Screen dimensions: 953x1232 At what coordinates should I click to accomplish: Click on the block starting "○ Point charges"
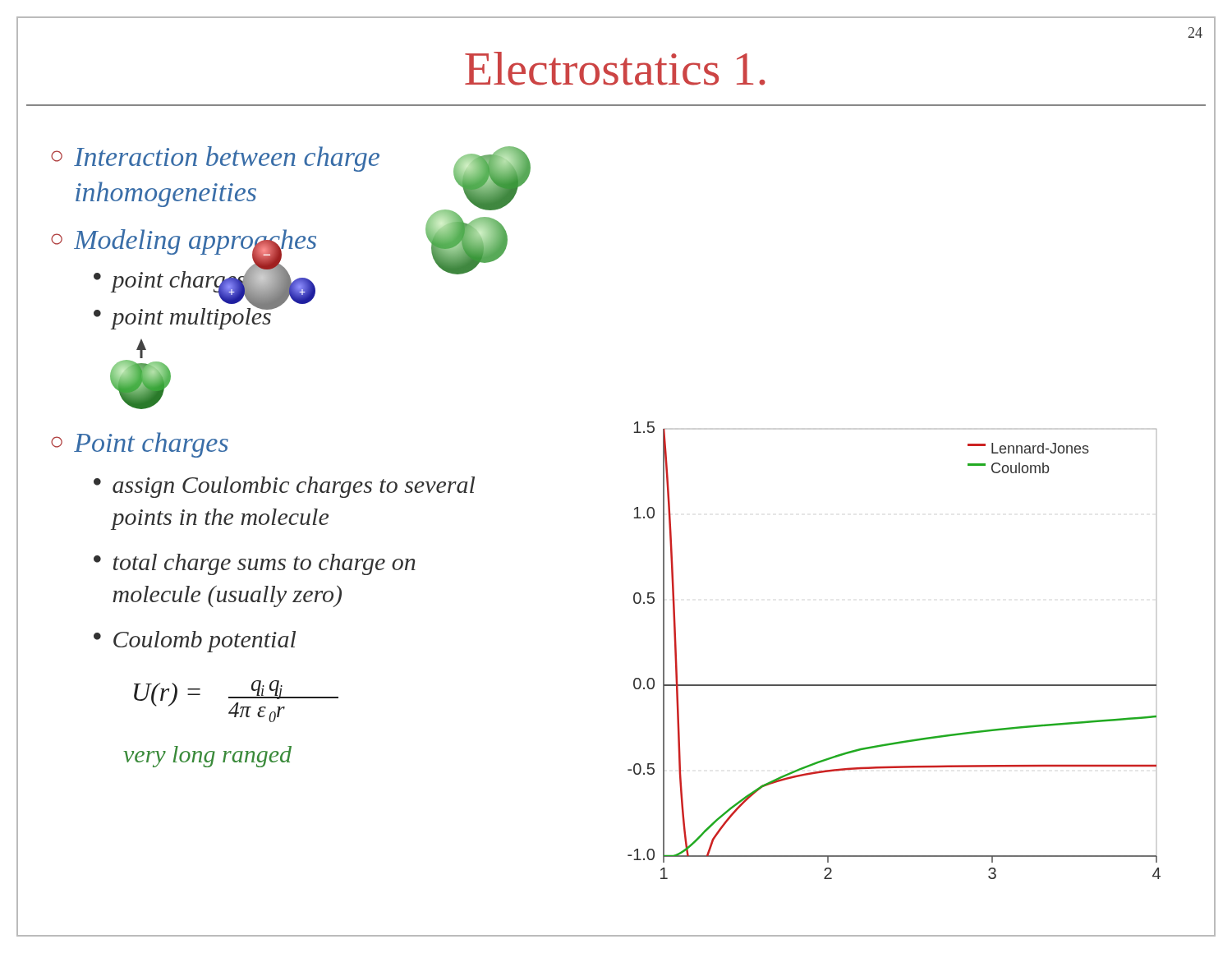pyautogui.click(x=139, y=443)
